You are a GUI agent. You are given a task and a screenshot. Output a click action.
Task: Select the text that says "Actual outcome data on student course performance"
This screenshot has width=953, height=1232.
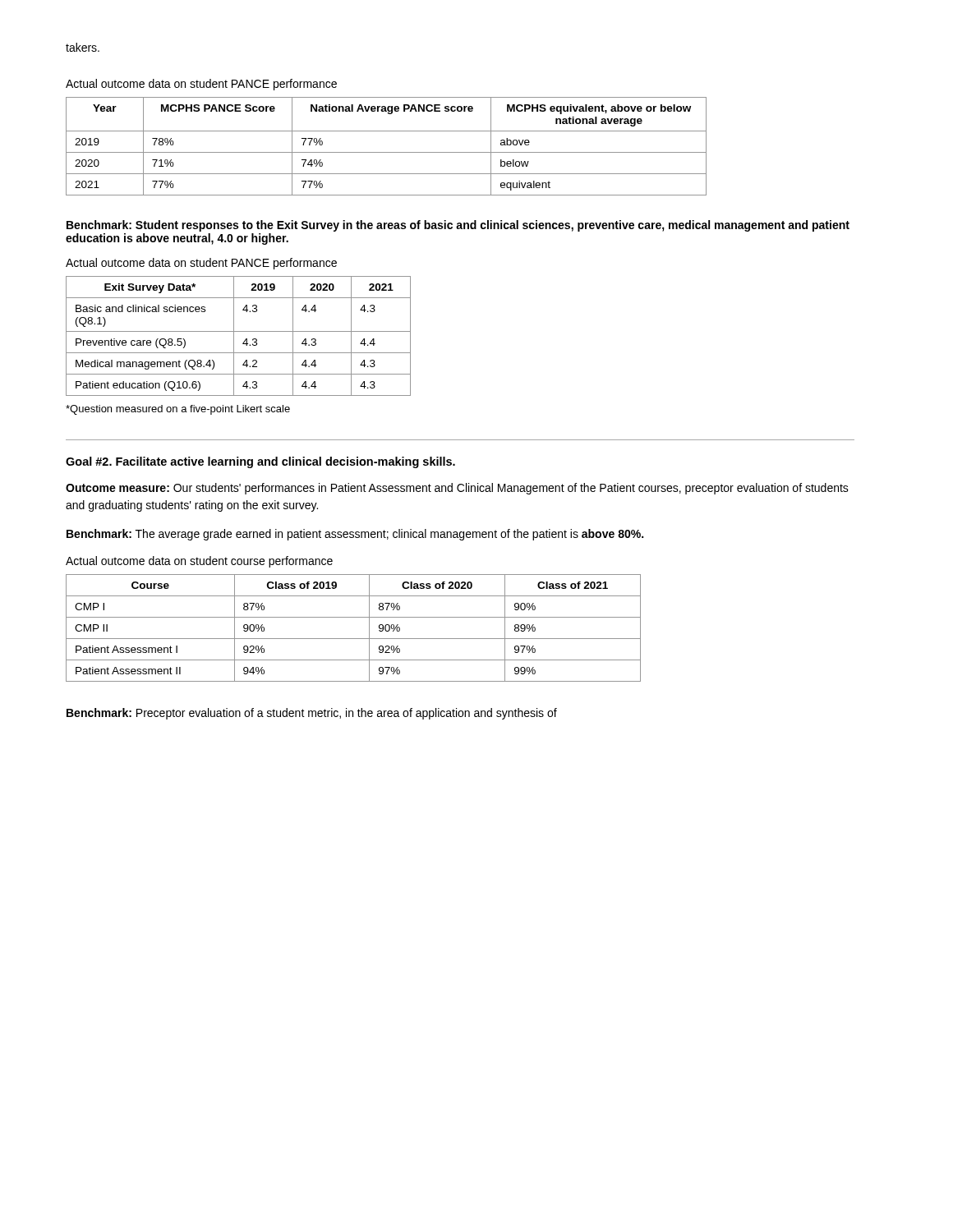click(x=199, y=561)
